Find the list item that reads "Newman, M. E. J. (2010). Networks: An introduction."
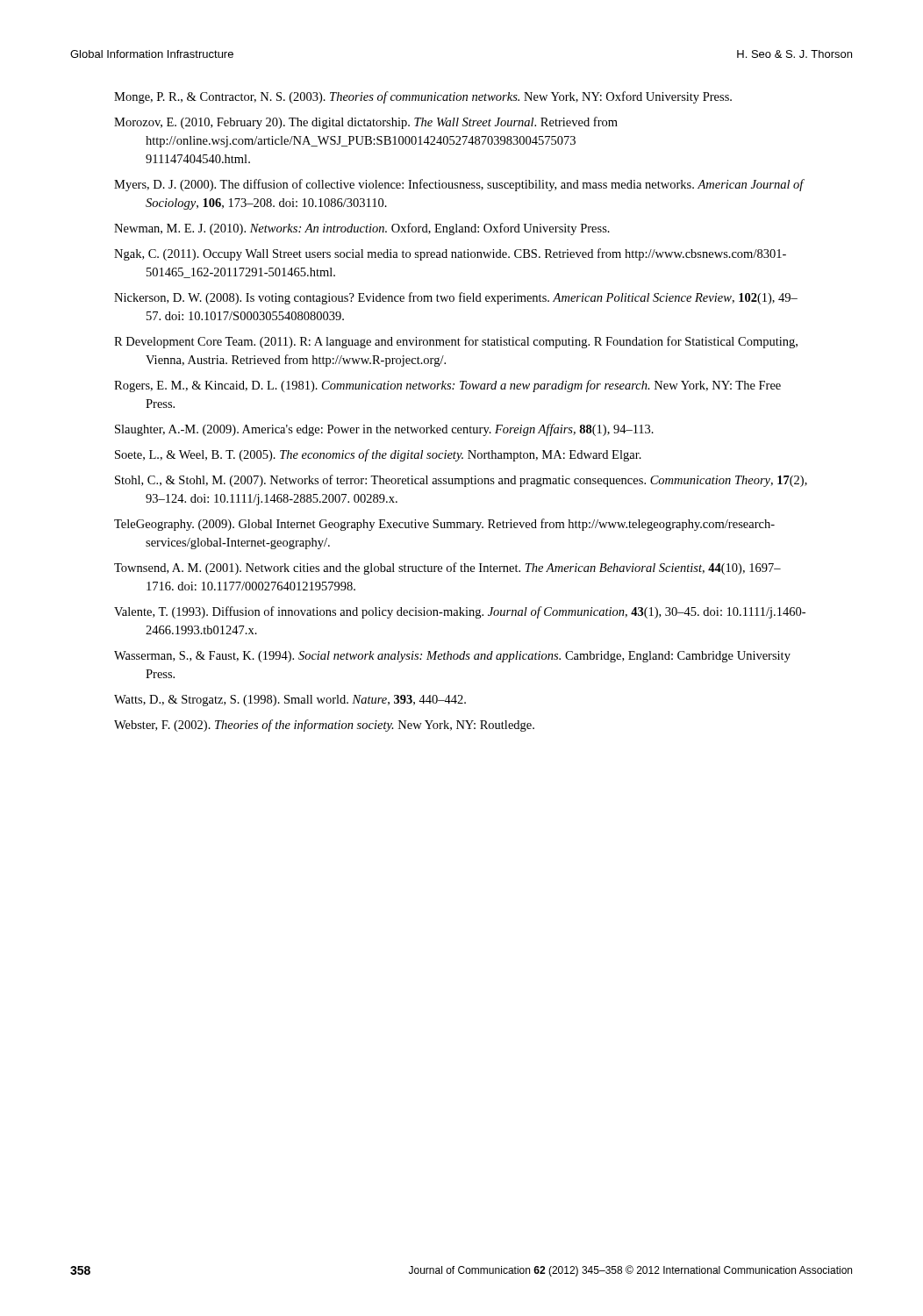The width and height of the screenshot is (923, 1316). 362,228
